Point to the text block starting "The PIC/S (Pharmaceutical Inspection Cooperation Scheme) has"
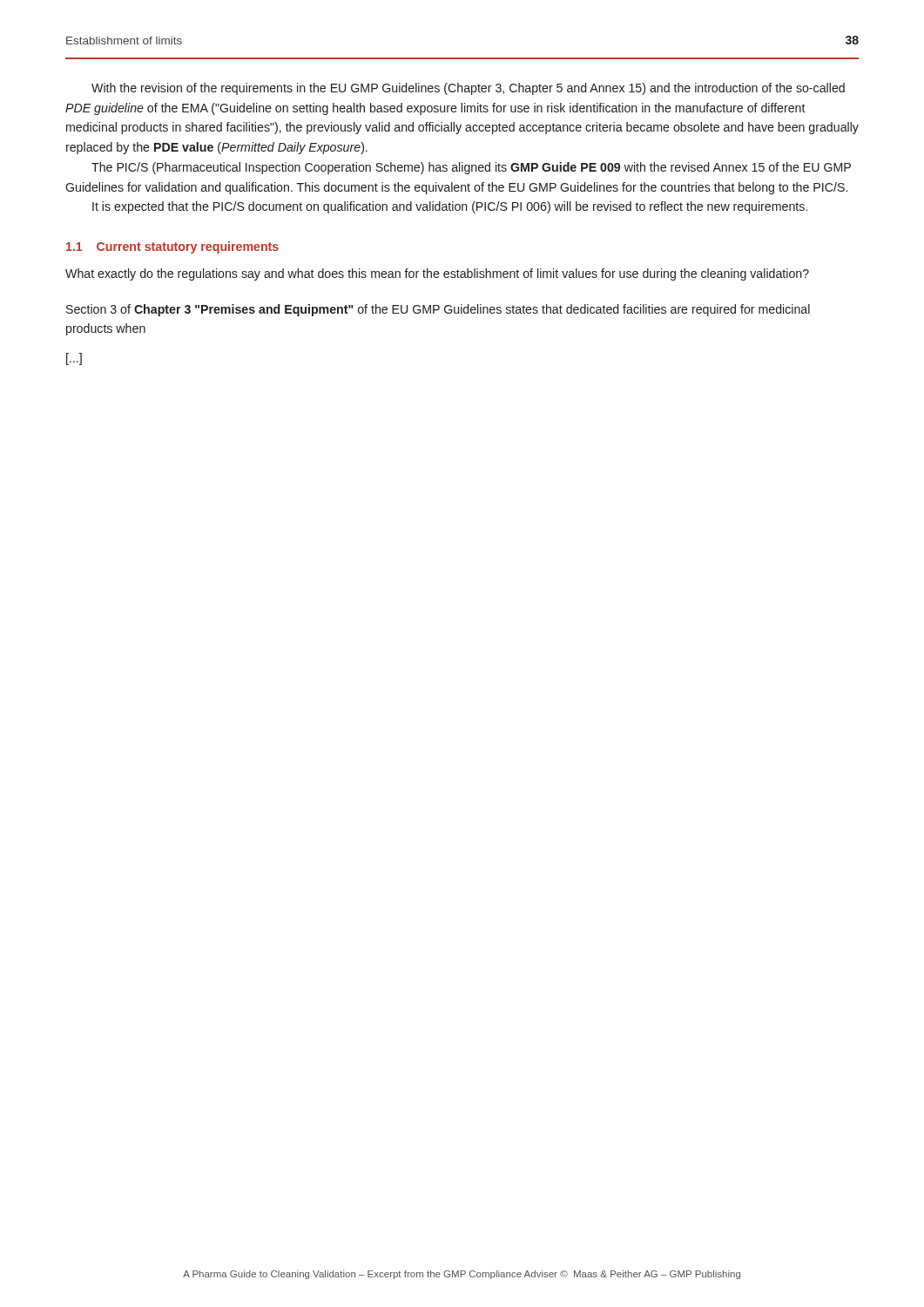Image resolution: width=924 pixels, height=1307 pixels. (458, 177)
